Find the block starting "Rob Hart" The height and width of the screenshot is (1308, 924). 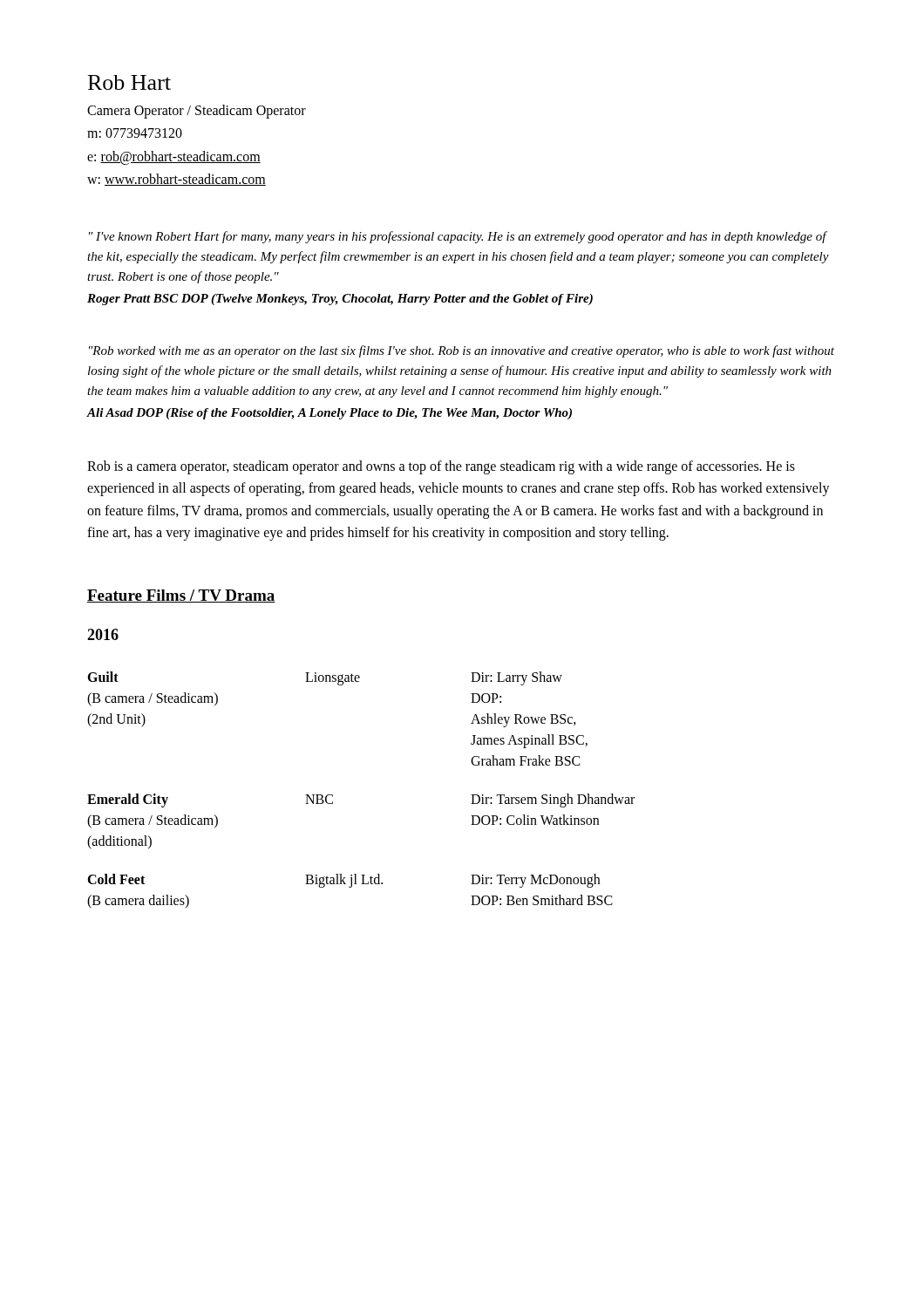point(129,82)
